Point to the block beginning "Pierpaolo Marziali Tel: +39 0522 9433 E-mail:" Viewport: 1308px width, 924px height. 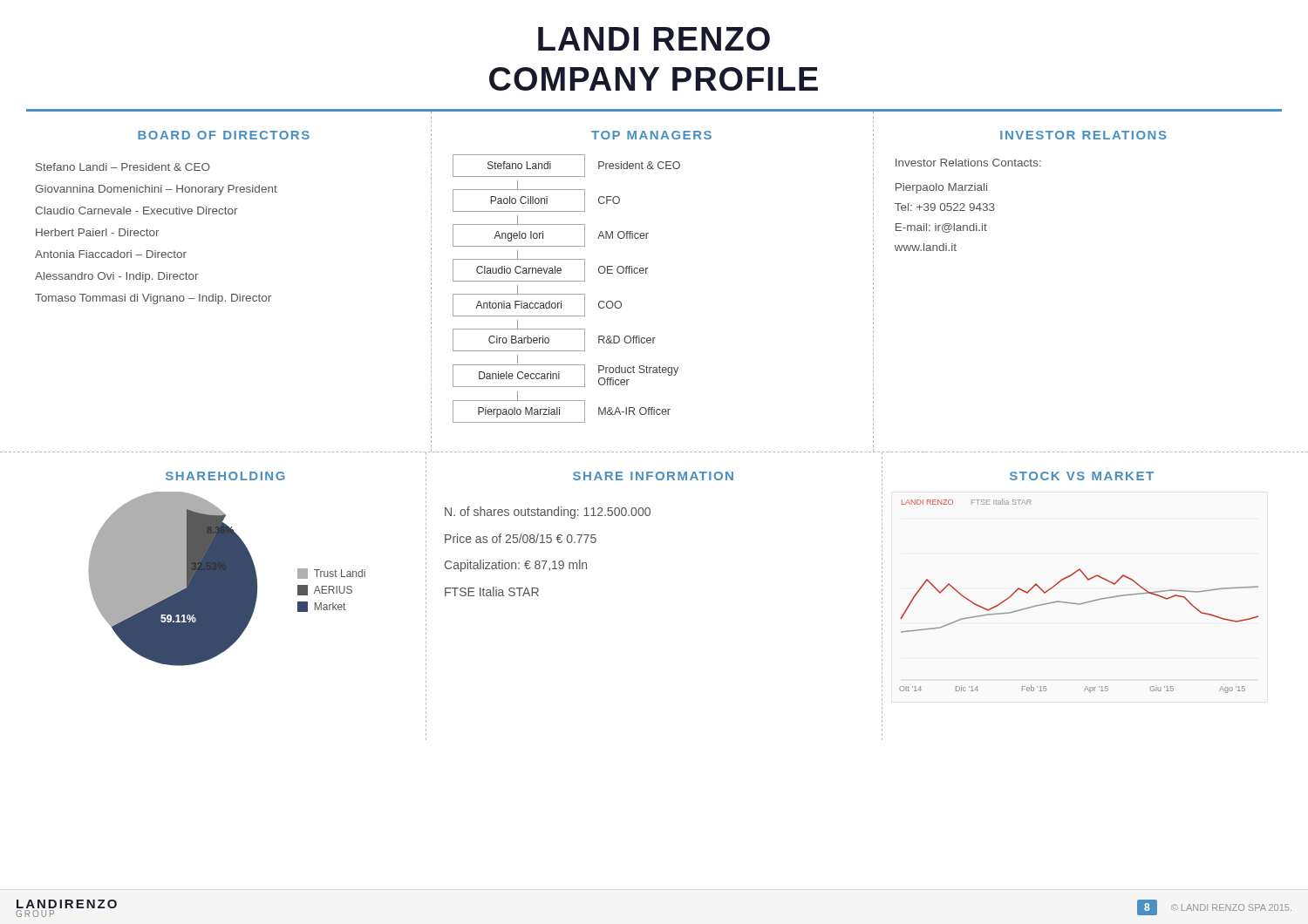tap(945, 217)
